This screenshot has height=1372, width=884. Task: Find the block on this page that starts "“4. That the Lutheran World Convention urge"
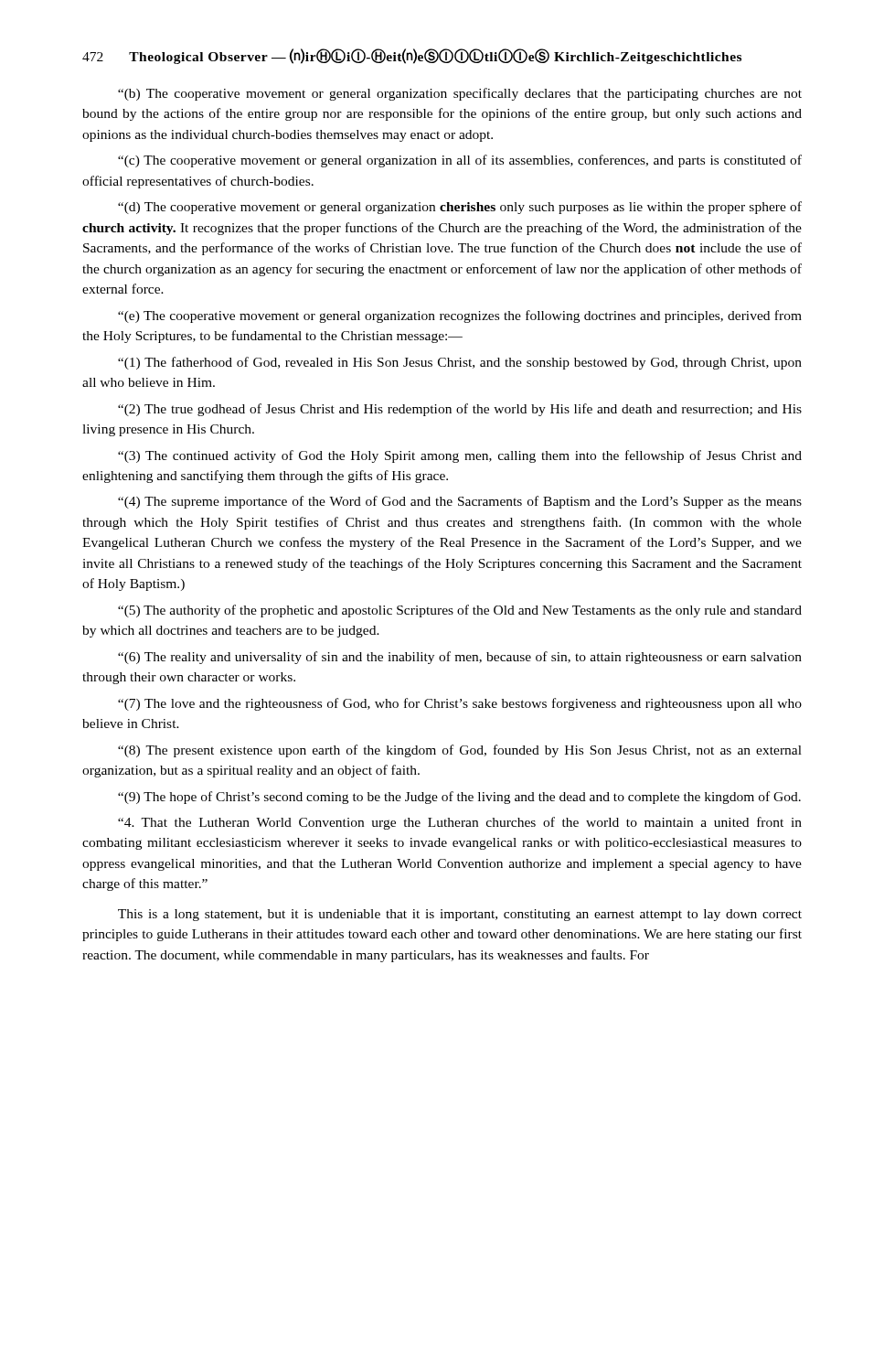442,853
